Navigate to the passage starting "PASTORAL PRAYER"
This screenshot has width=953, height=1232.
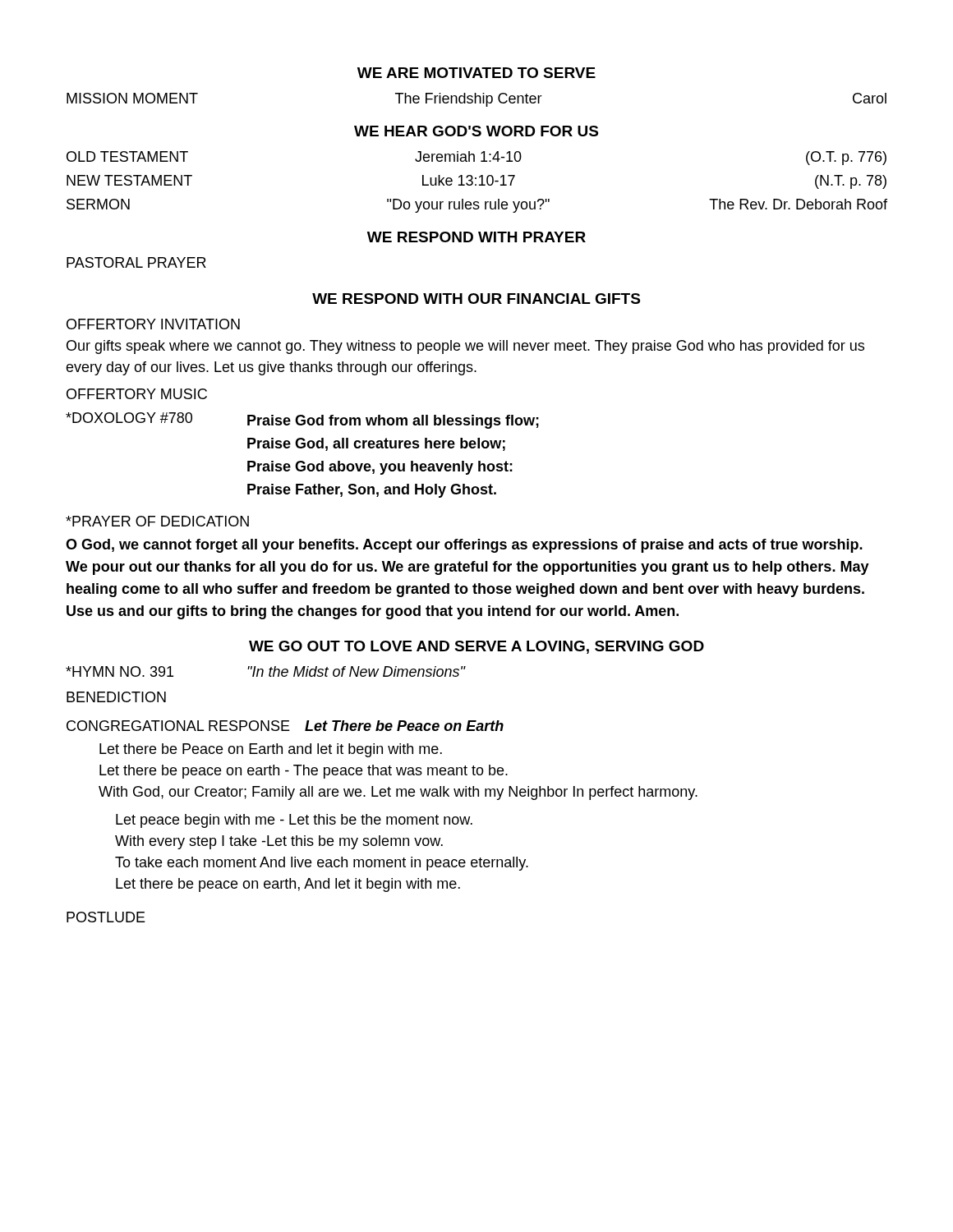136,263
